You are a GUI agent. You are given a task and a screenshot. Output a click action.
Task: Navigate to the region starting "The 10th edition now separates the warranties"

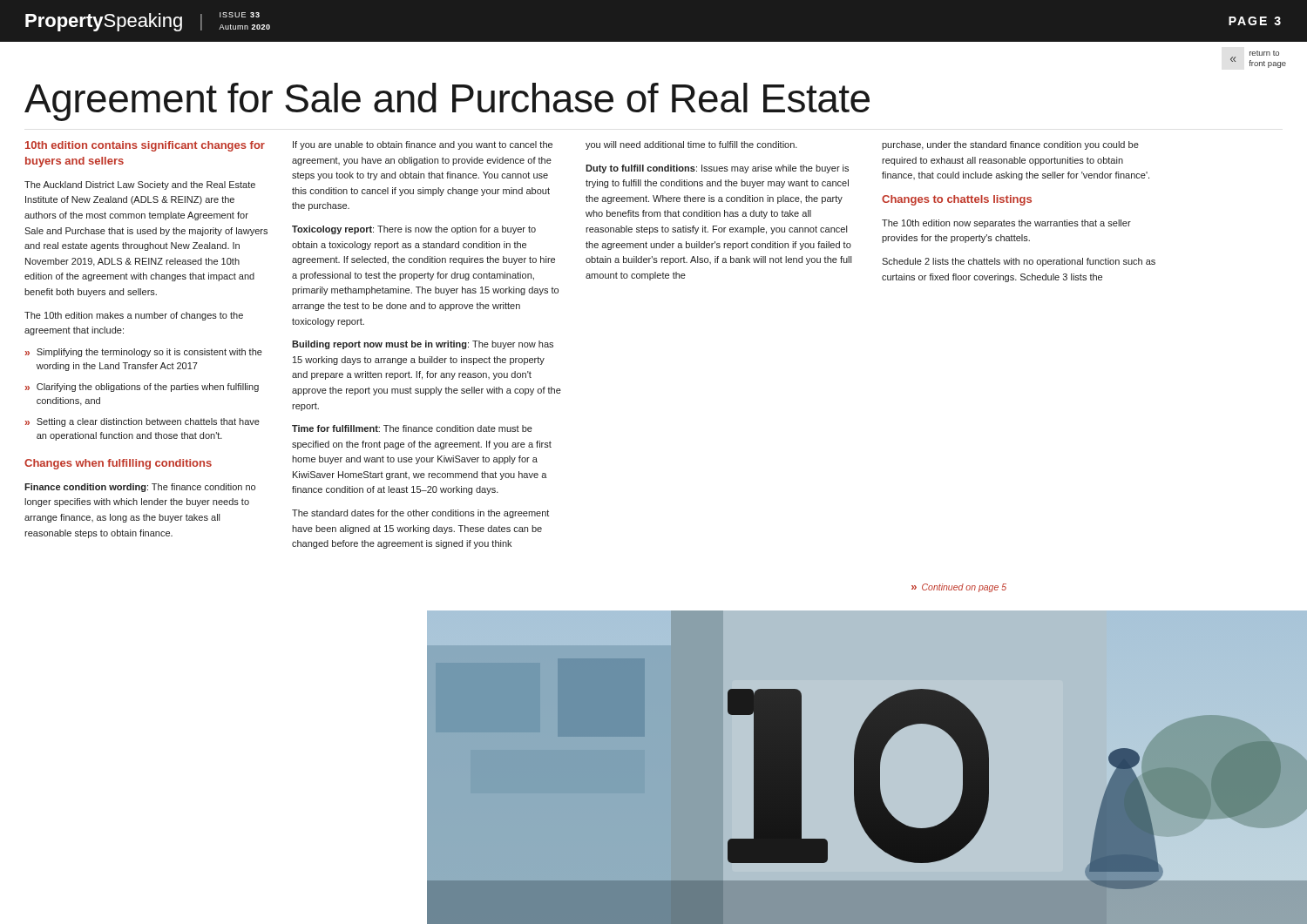tap(1006, 230)
